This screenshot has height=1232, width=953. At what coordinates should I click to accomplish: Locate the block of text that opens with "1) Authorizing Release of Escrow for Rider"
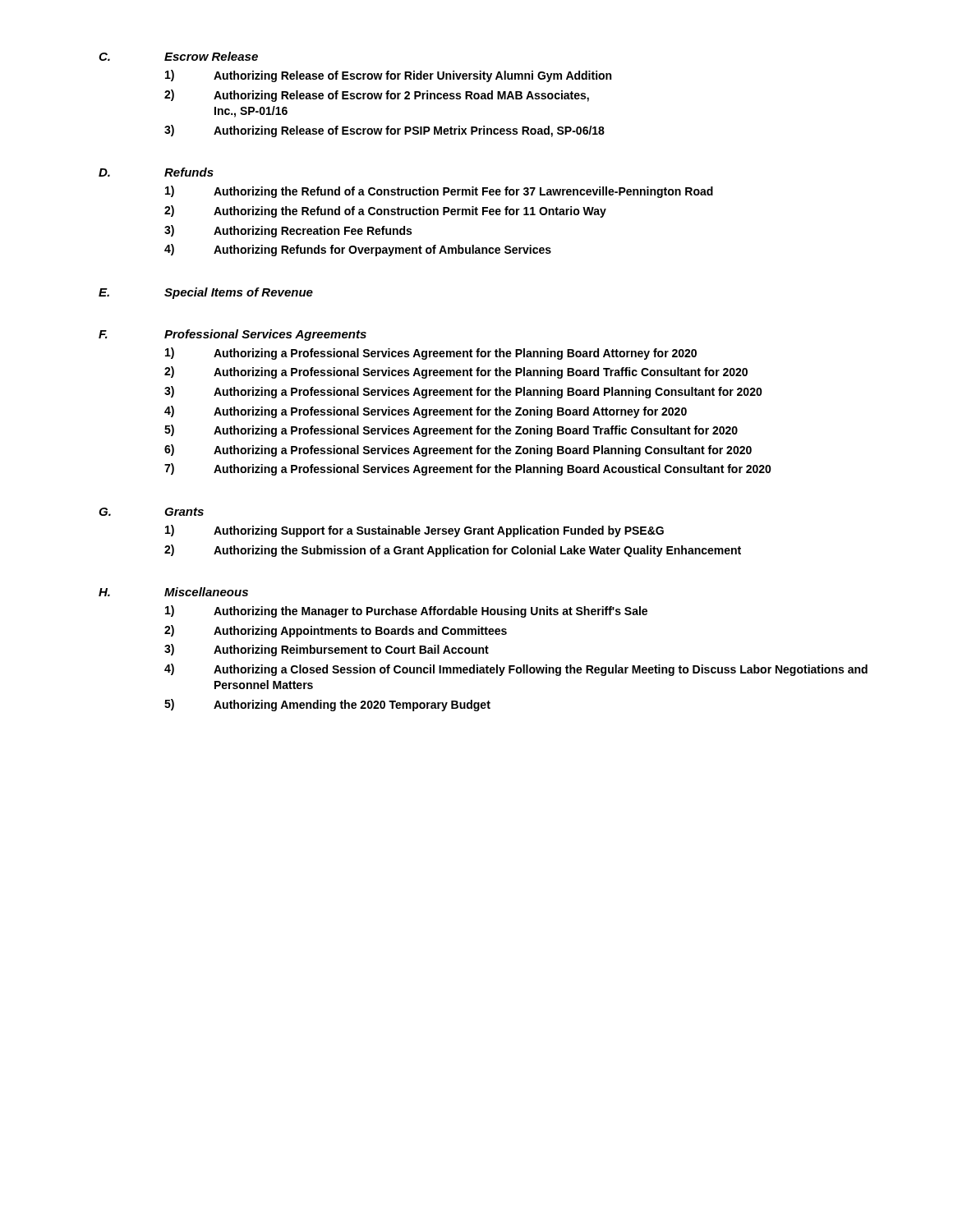coord(526,76)
